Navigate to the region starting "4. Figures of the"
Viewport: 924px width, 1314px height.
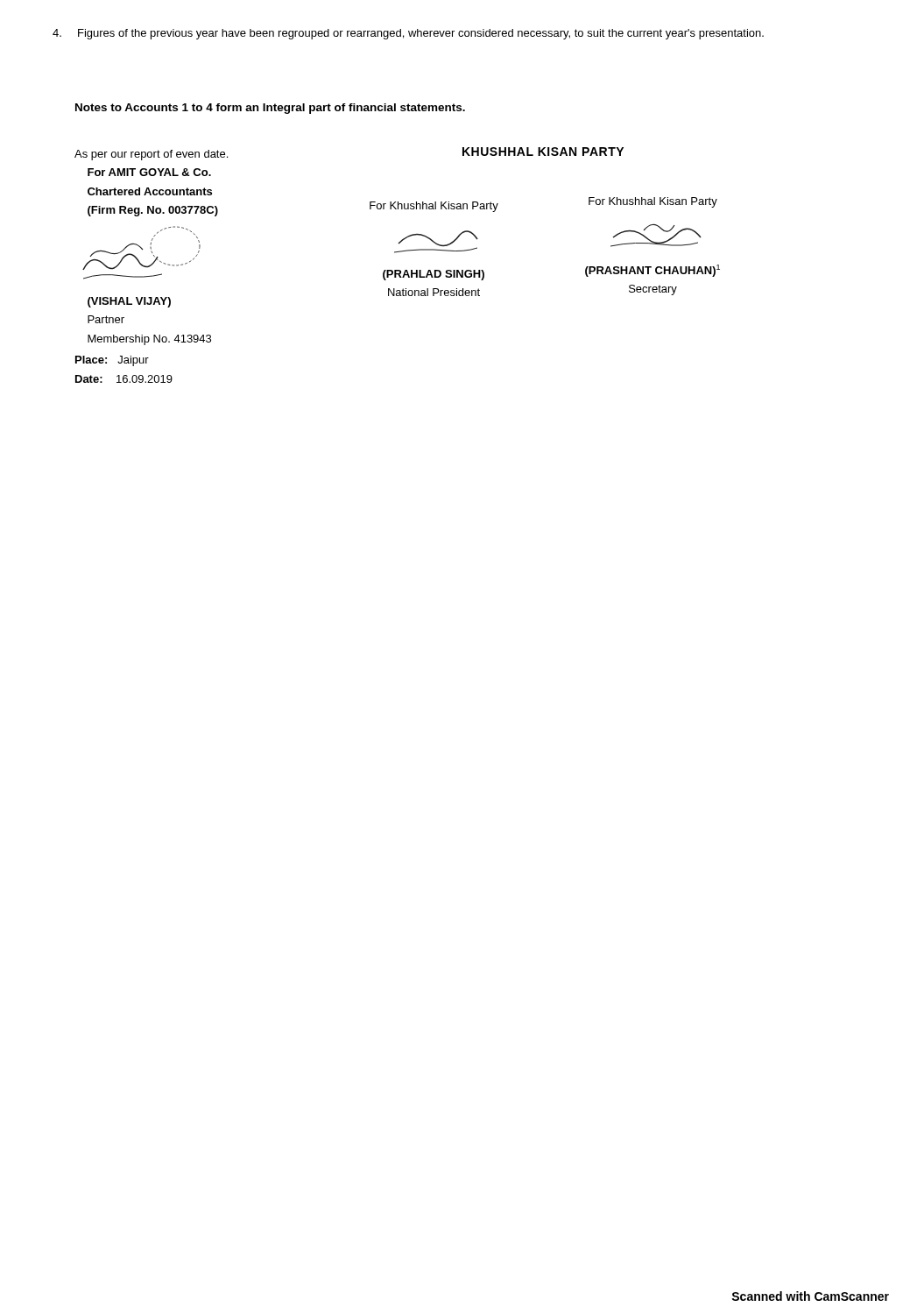pyautogui.click(x=464, y=33)
